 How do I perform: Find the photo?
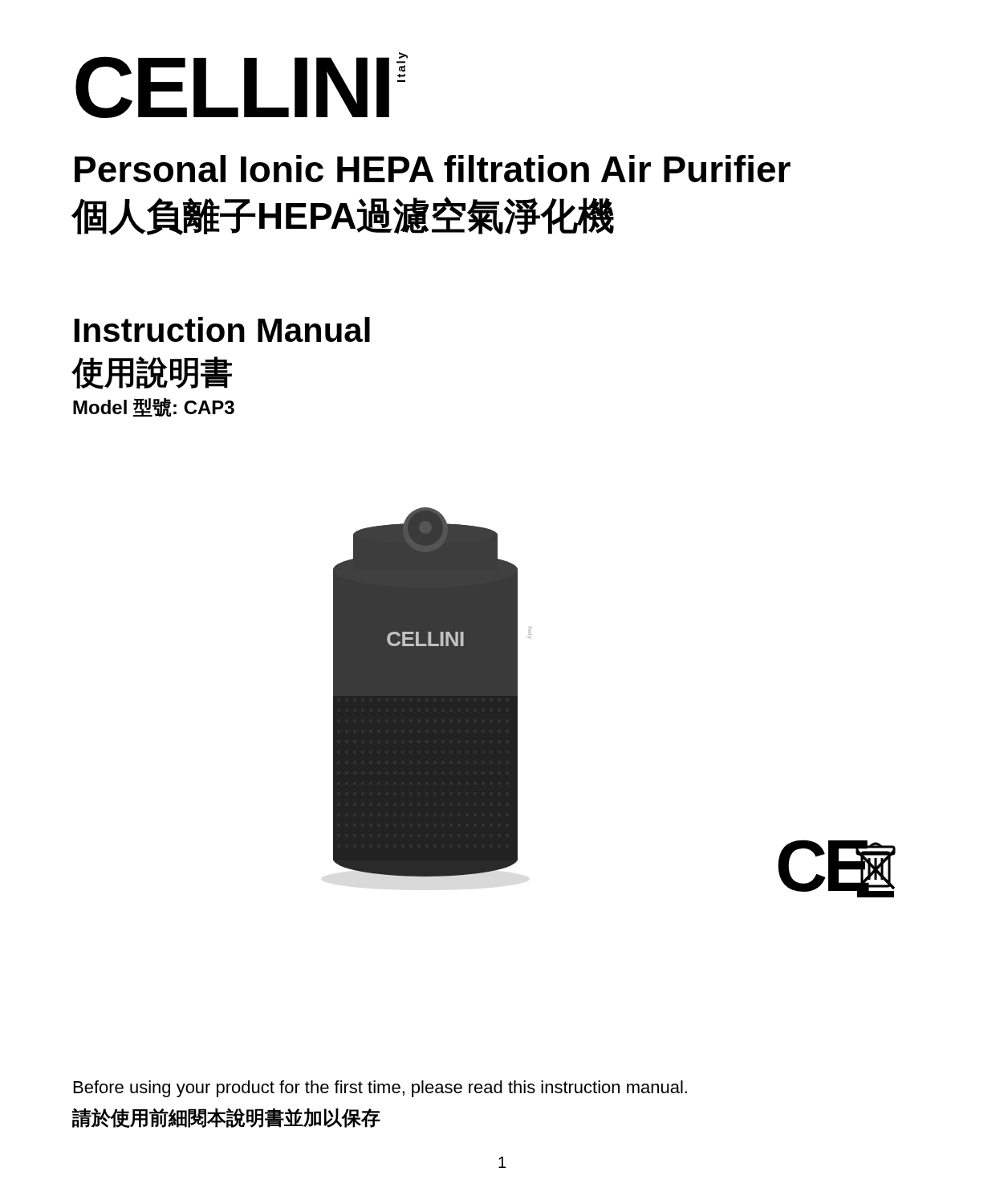click(425, 674)
